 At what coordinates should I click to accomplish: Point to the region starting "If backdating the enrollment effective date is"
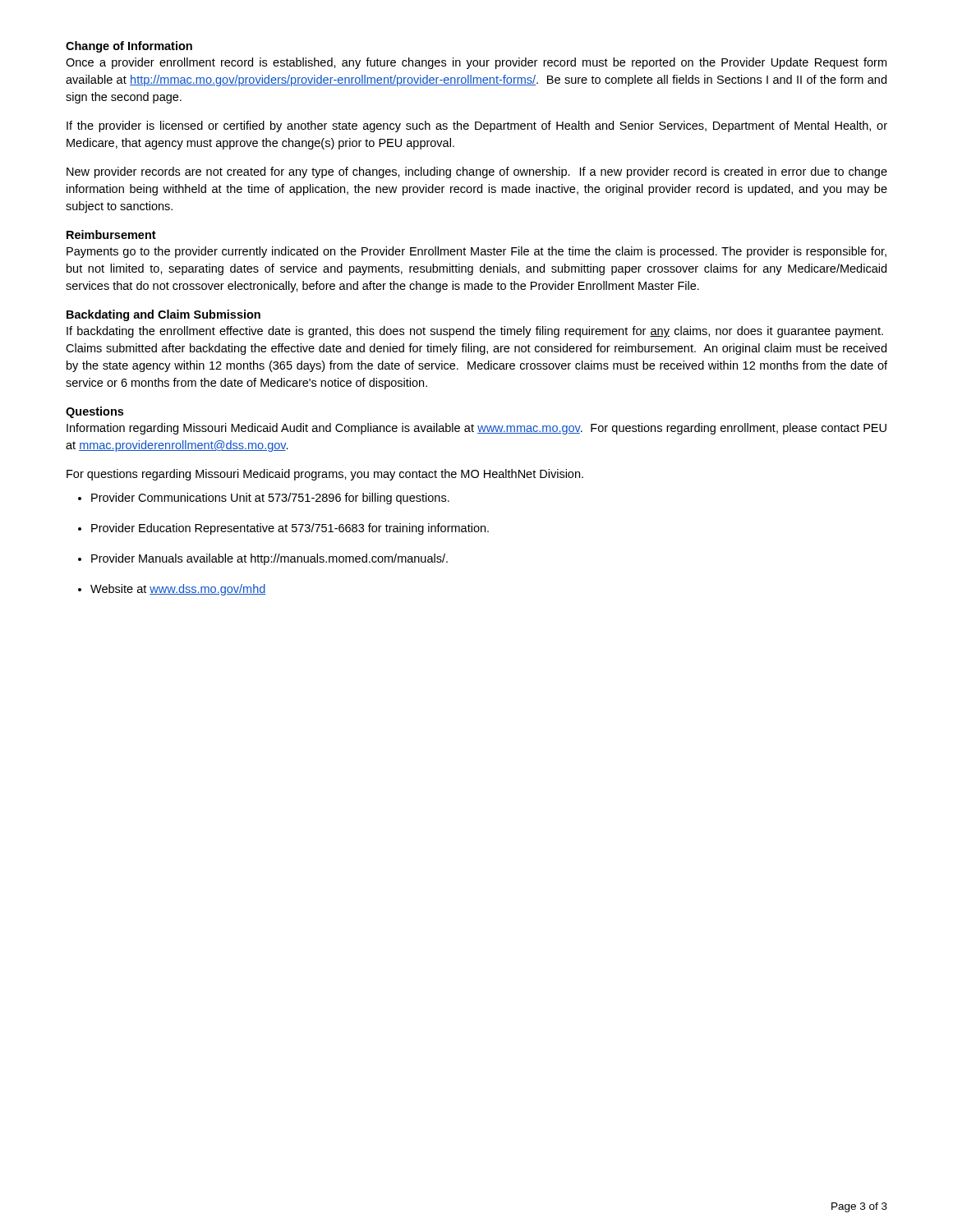(476, 357)
